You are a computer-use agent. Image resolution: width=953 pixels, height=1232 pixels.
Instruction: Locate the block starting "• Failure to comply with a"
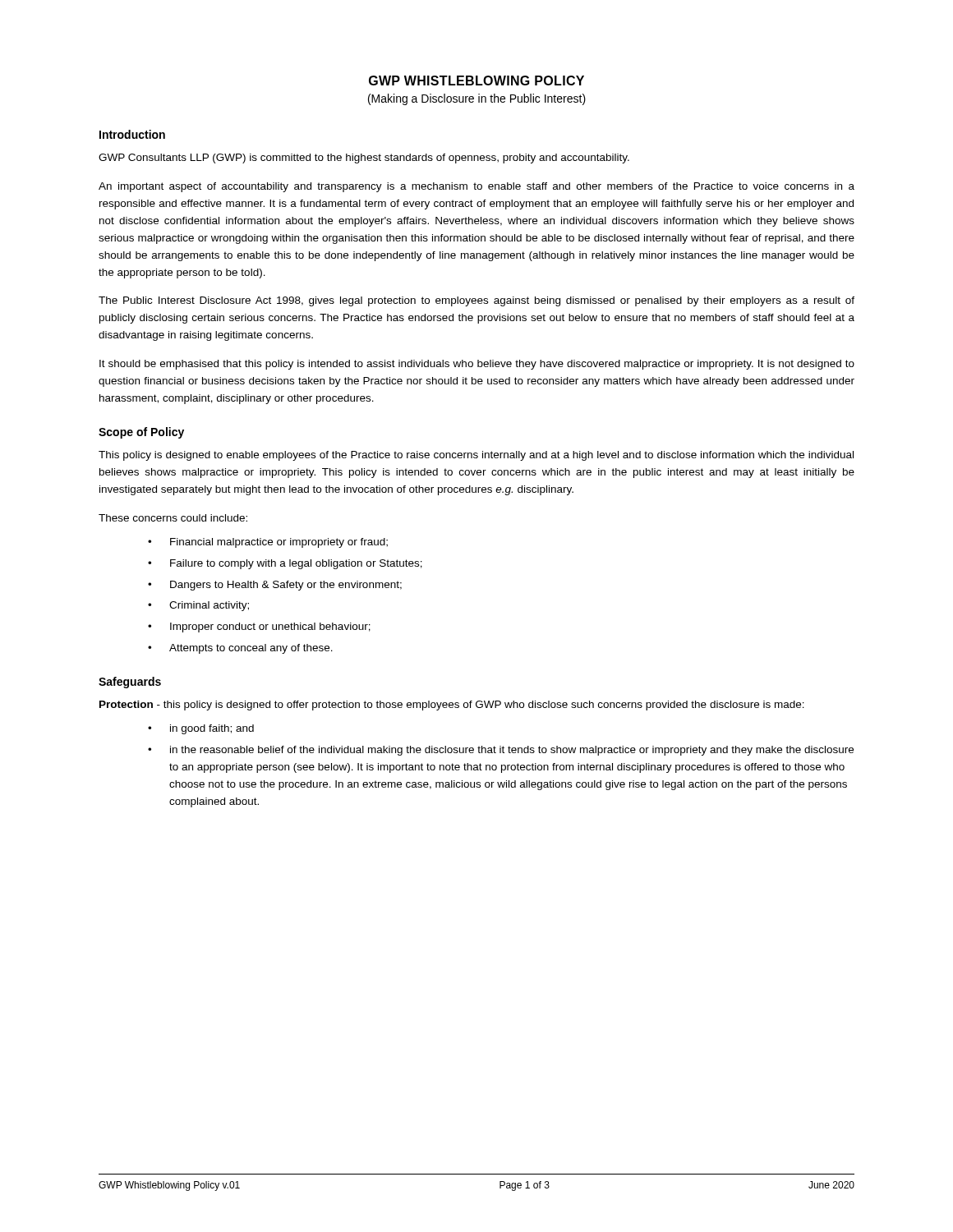click(x=285, y=564)
